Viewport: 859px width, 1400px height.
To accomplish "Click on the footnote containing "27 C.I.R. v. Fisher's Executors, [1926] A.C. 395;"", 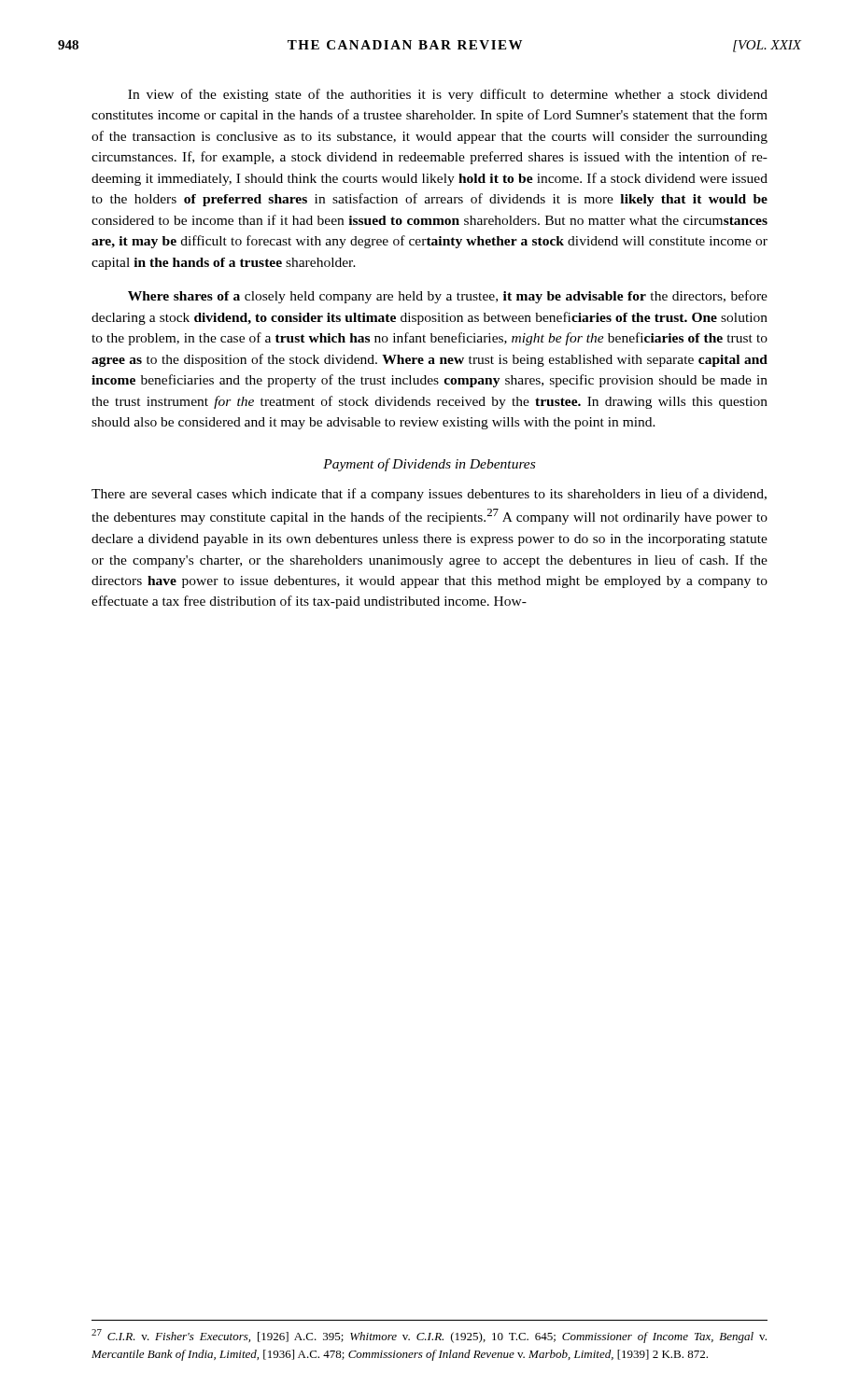I will point(430,1344).
